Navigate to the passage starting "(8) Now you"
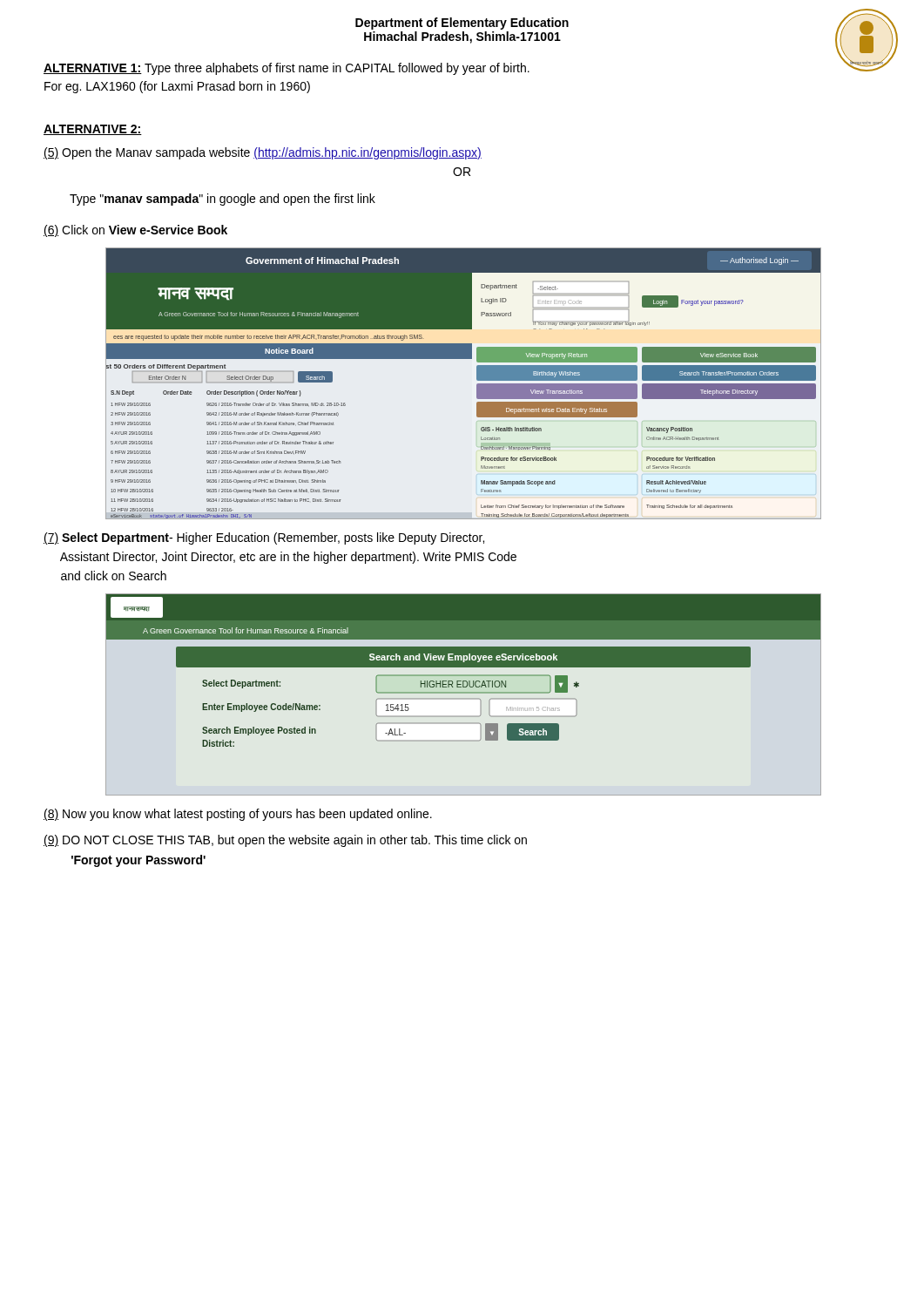924x1307 pixels. (x=238, y=814)
